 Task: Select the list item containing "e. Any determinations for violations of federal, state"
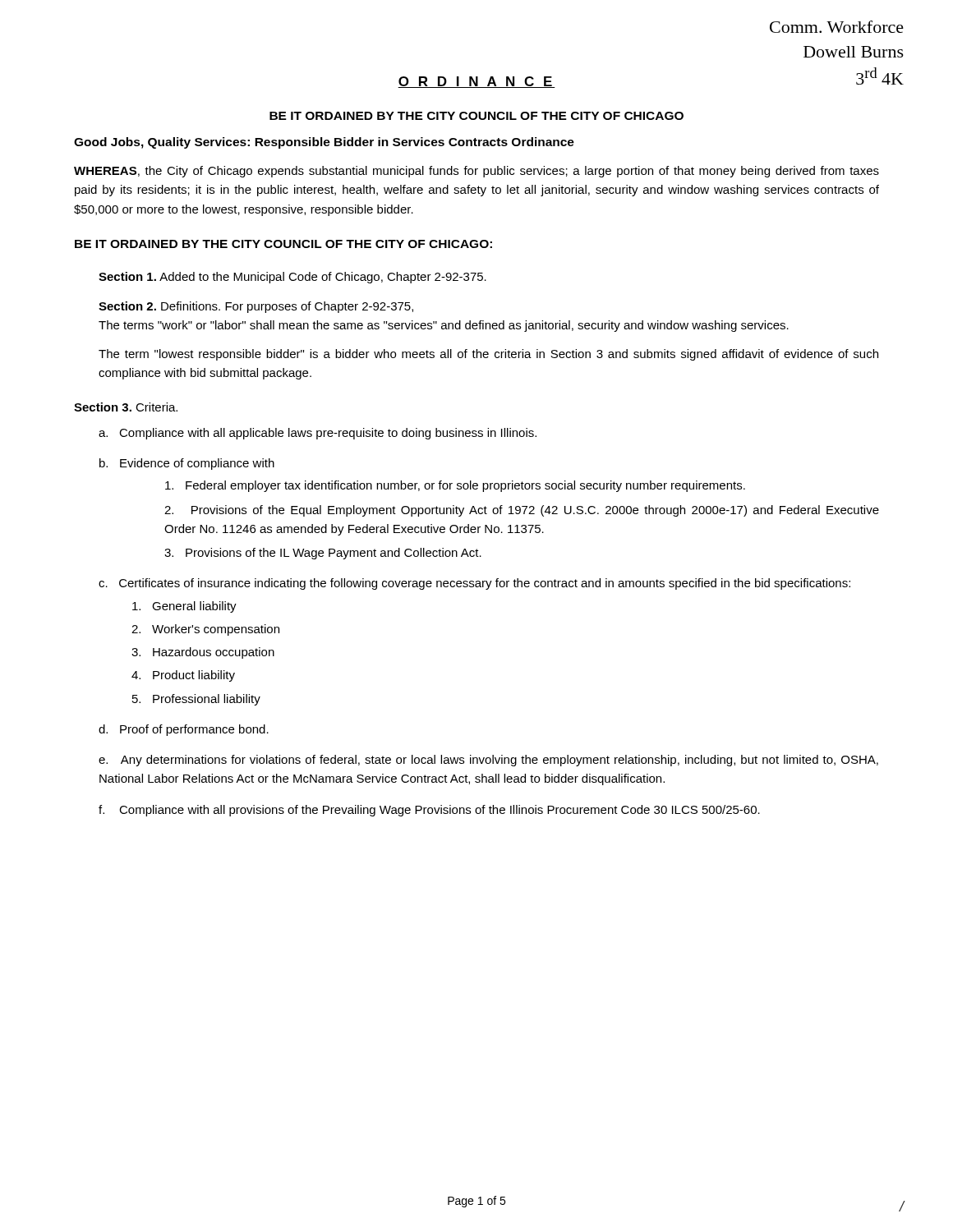pyautogui.click(x=489, y=769)
